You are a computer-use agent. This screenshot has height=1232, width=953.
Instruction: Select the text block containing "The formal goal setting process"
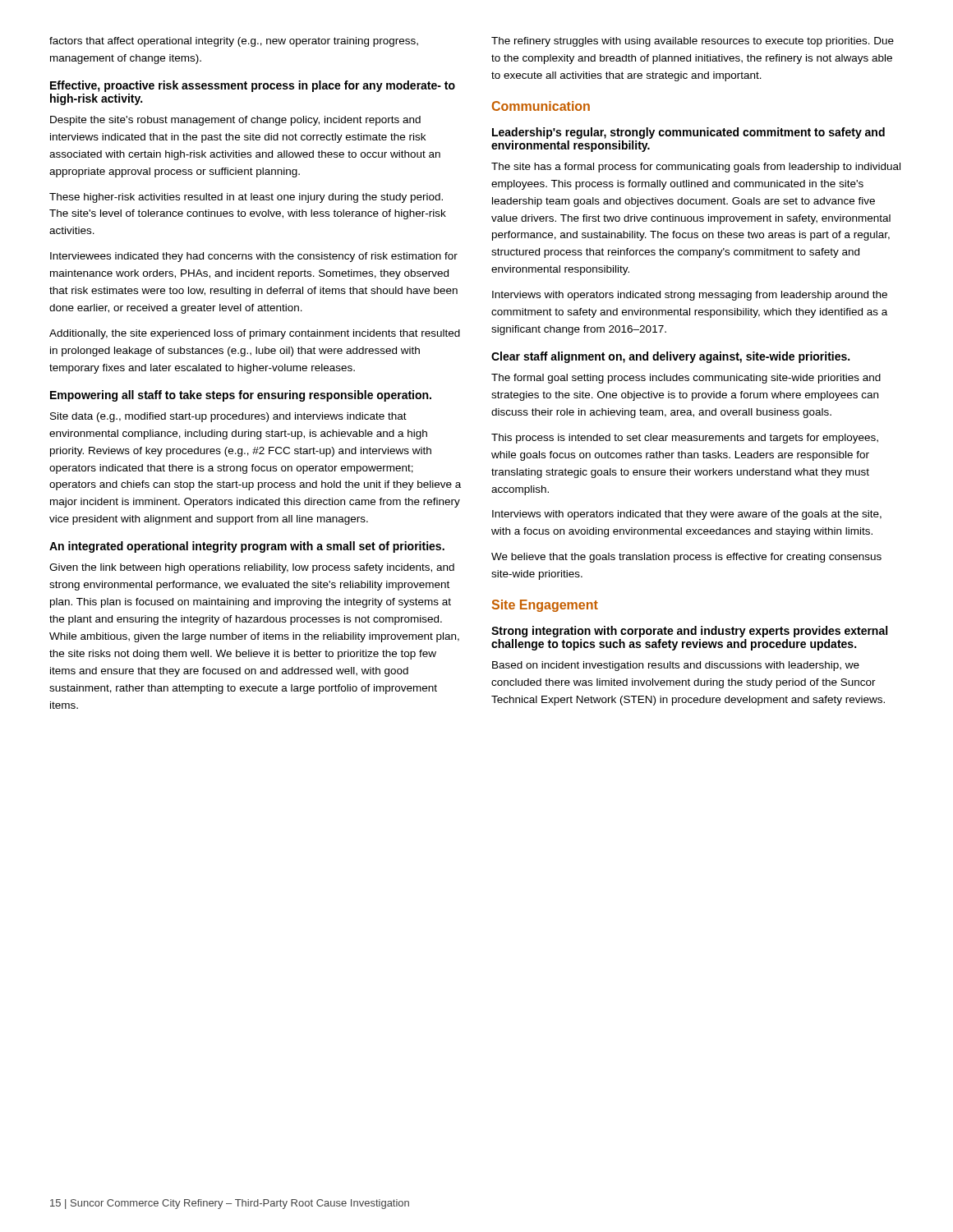[686, 395]
